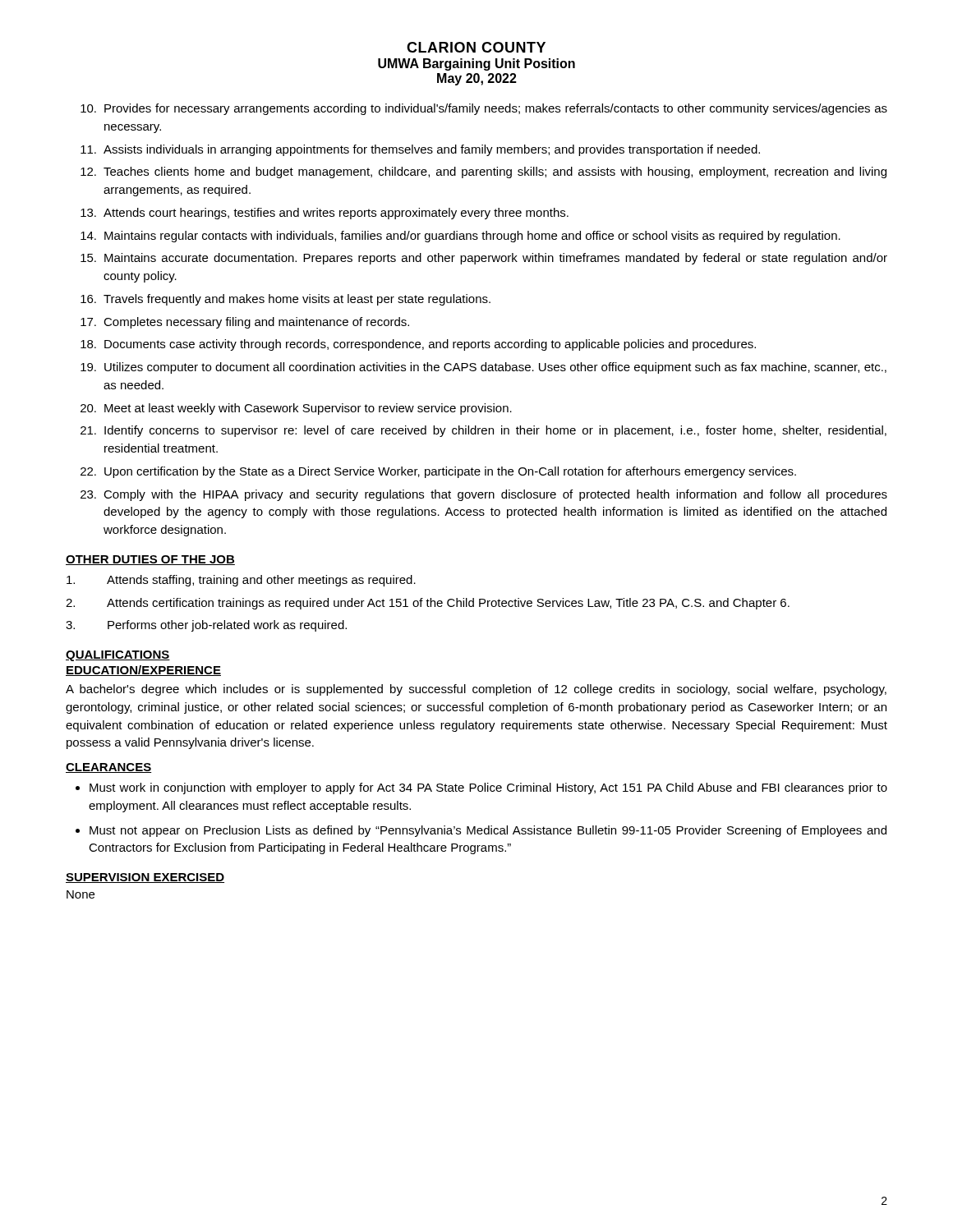Screen dimensions: 1232x953
Task: Find the block on this page that starts "16. Travels frequently and makes home visits at"
Action: 476,299
